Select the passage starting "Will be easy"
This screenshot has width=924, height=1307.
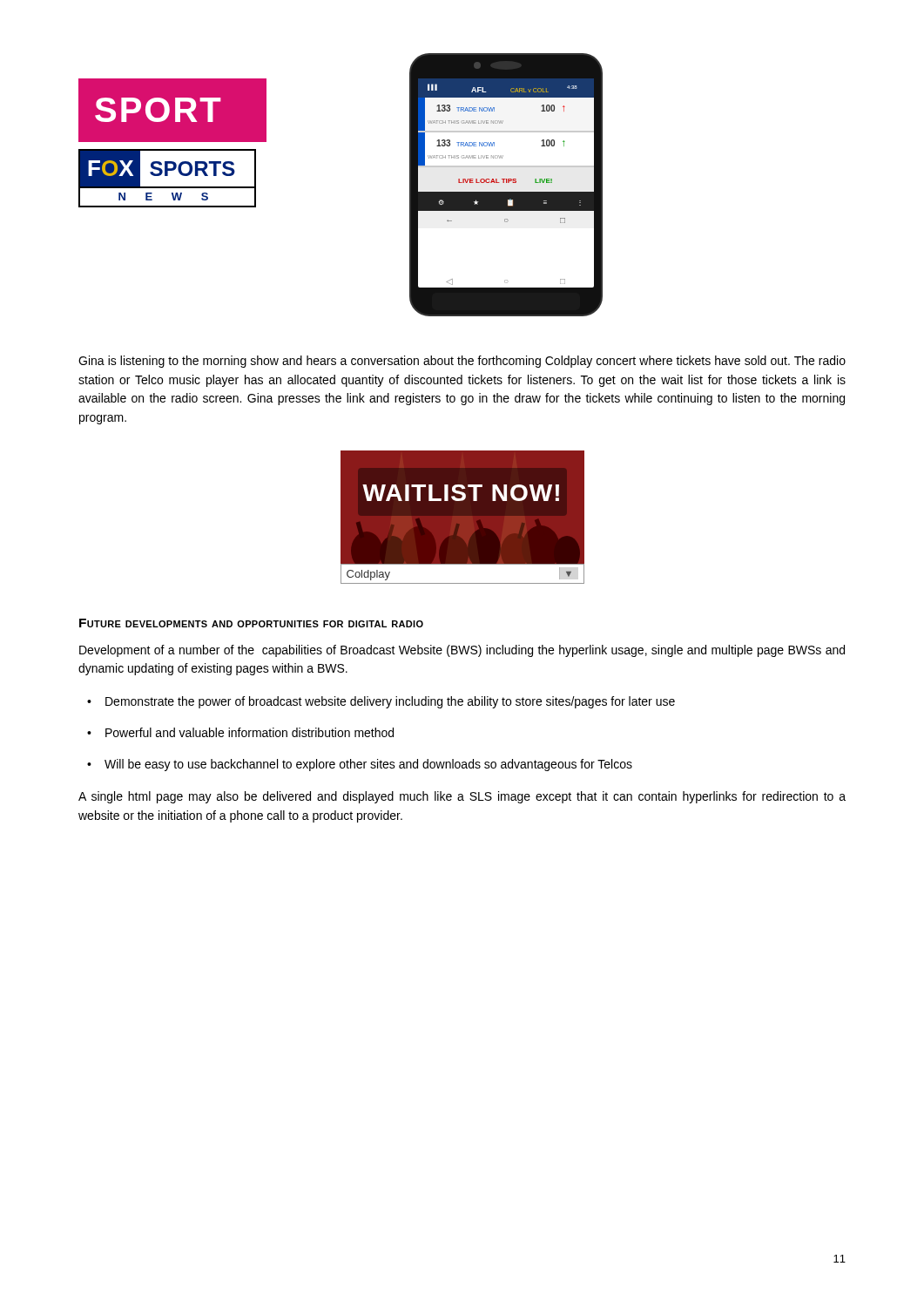[x=368, y=764]
